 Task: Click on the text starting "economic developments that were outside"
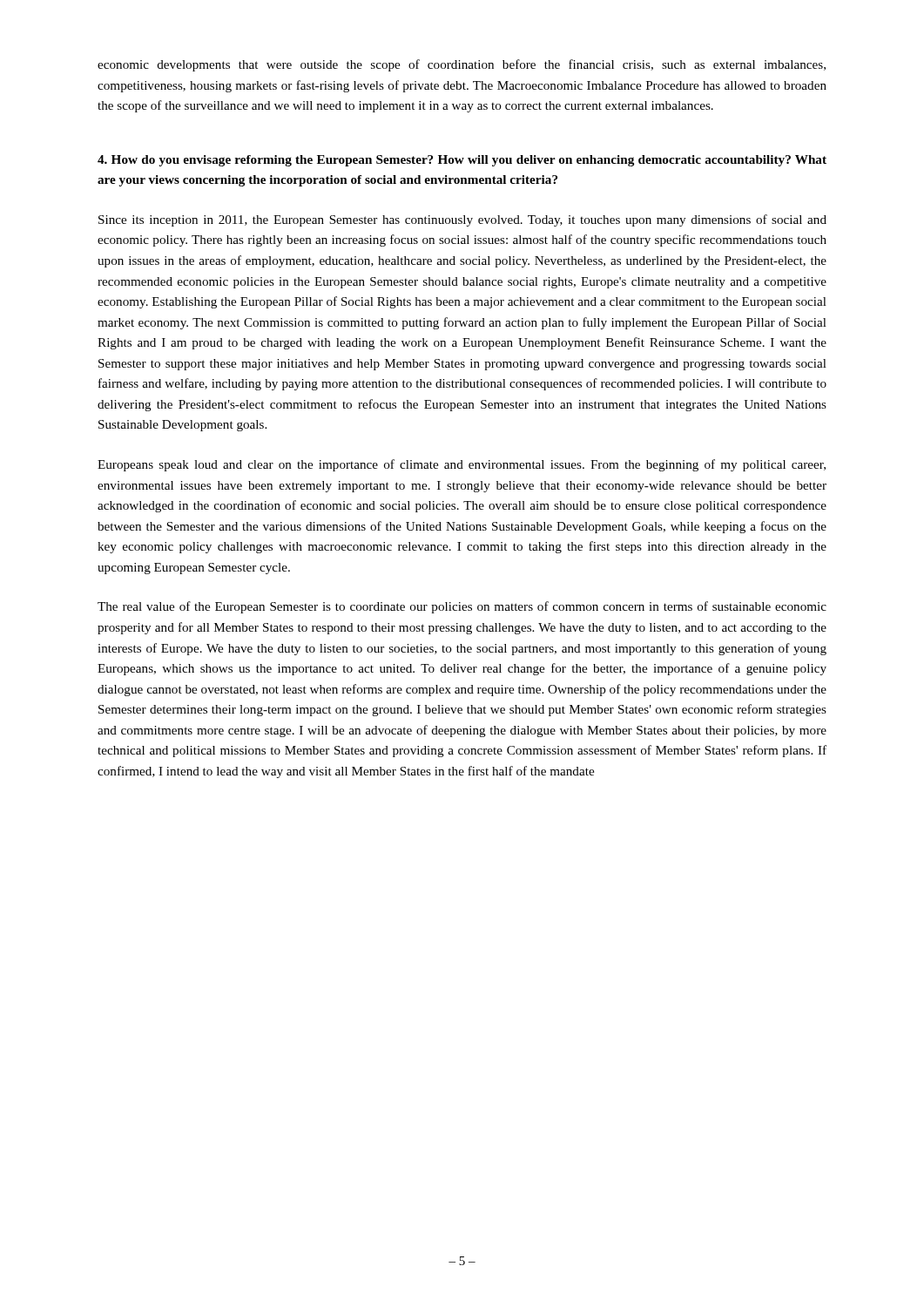point(462,85)
